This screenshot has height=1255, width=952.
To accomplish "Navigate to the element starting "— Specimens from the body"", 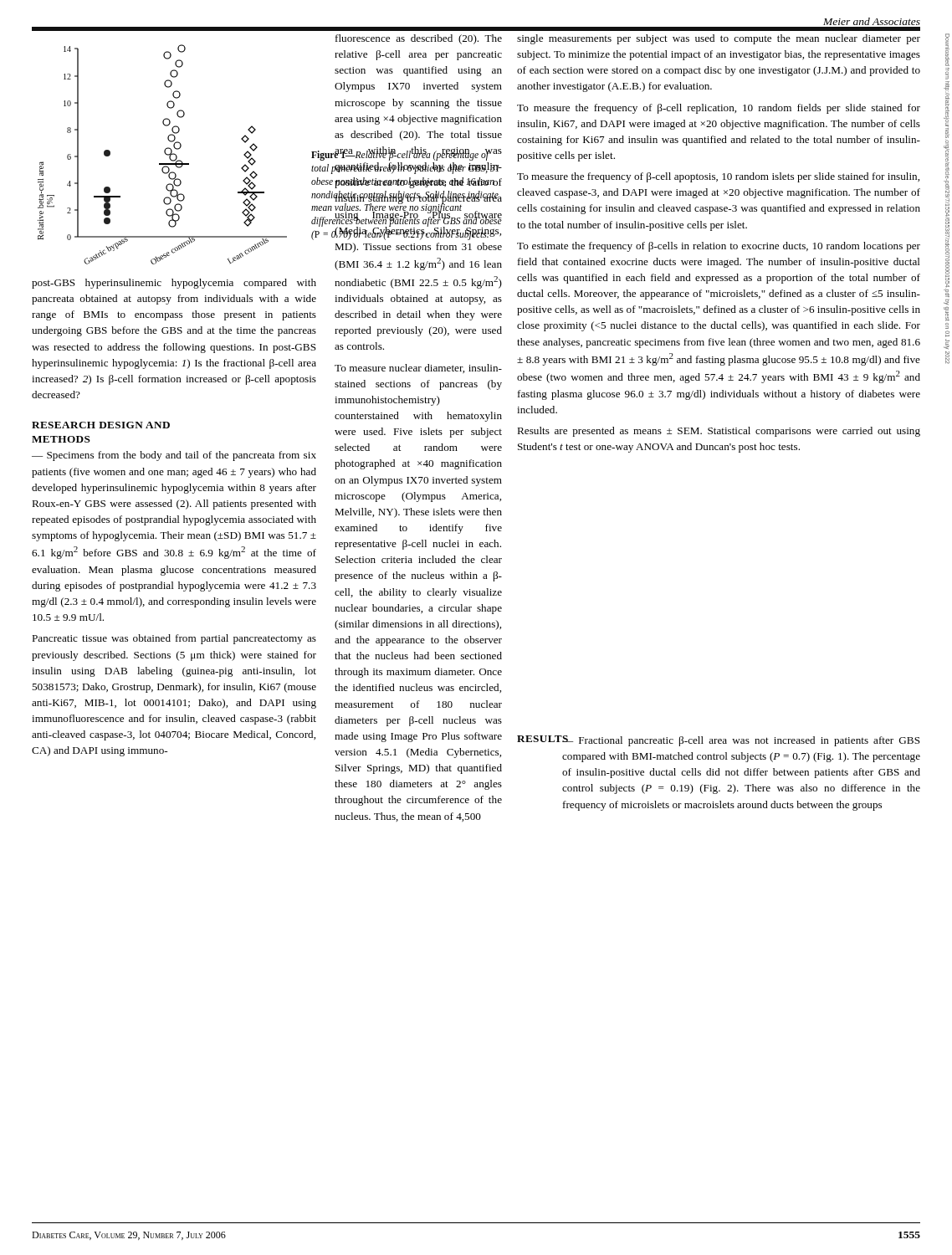I will (x=174, y=603).
